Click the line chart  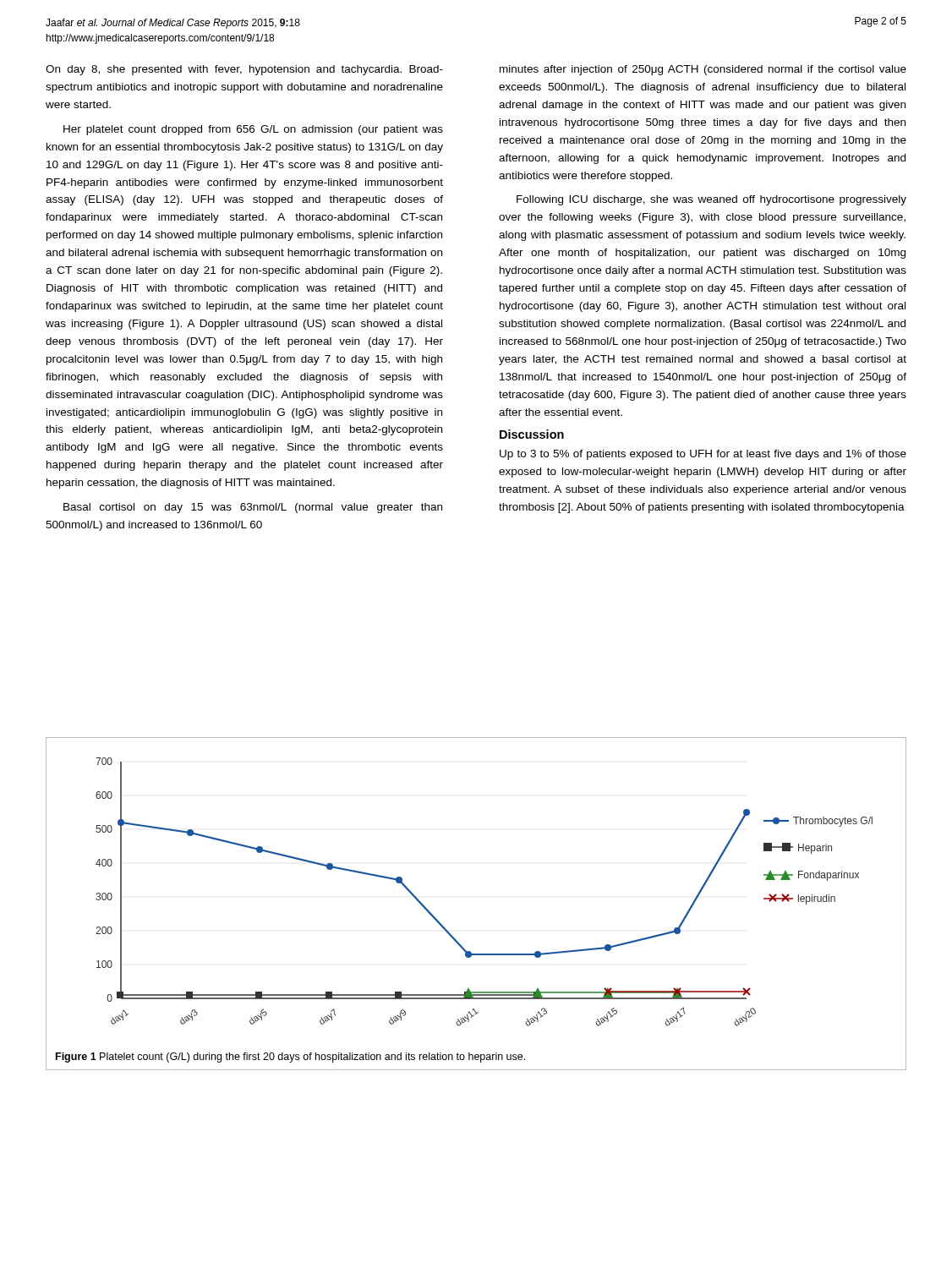click(x=476, y=904)
